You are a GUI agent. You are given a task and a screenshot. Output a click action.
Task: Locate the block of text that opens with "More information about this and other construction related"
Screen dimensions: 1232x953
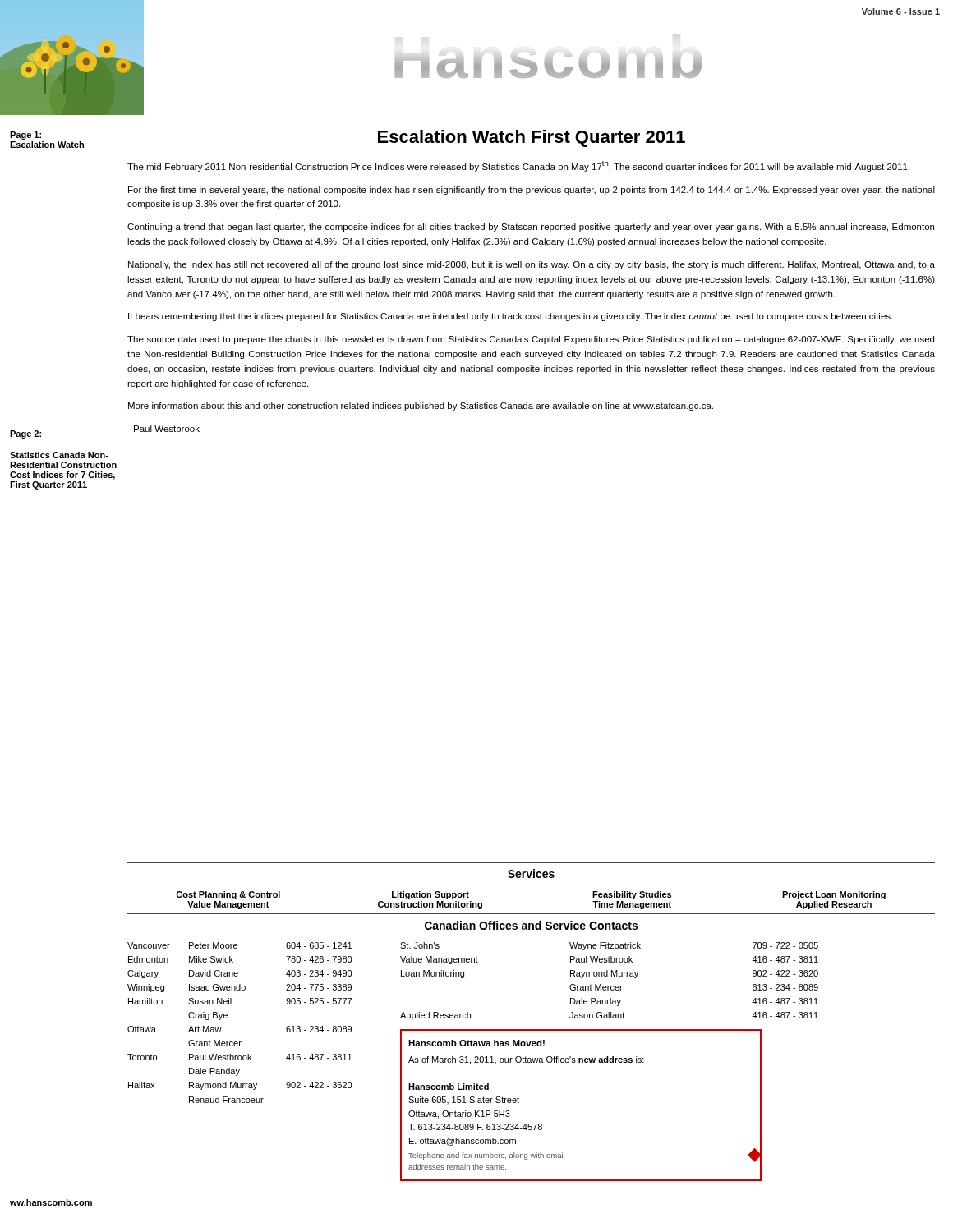tap(421, 406)
